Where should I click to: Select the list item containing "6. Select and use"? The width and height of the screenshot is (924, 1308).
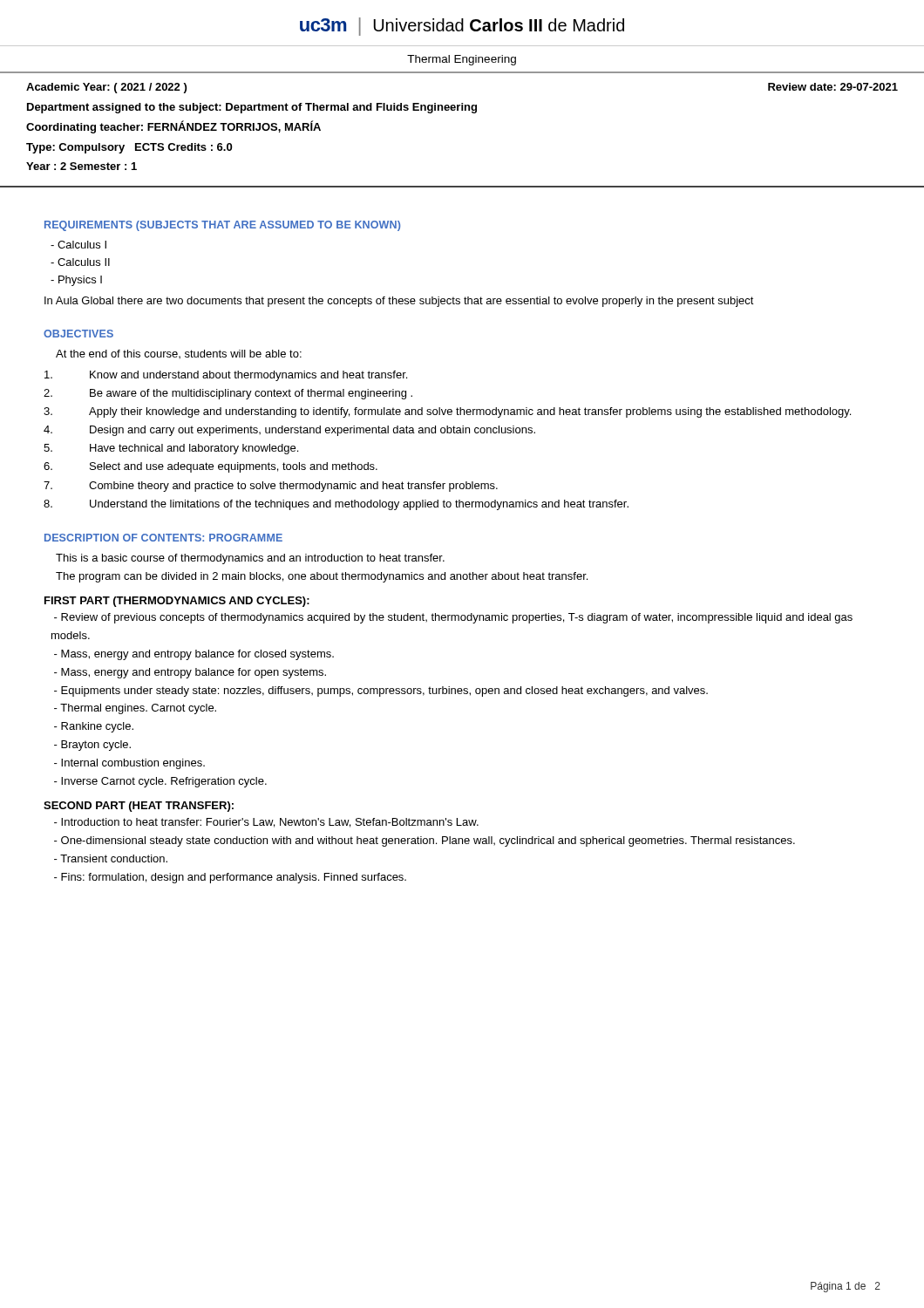(x=211, y=467)
